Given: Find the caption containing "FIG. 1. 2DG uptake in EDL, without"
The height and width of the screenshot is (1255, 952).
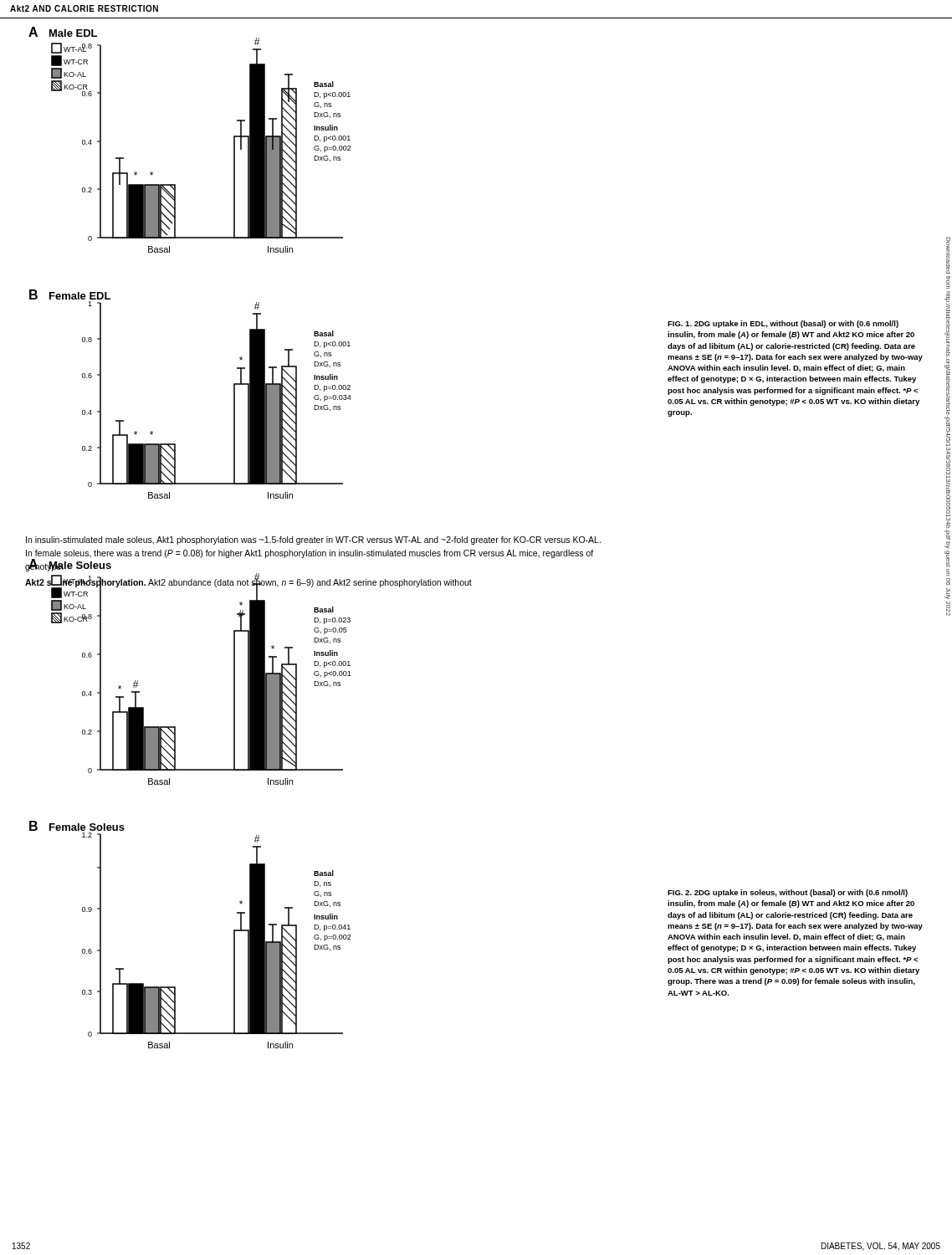Looking at the screenshot, I should coord(795,368).
